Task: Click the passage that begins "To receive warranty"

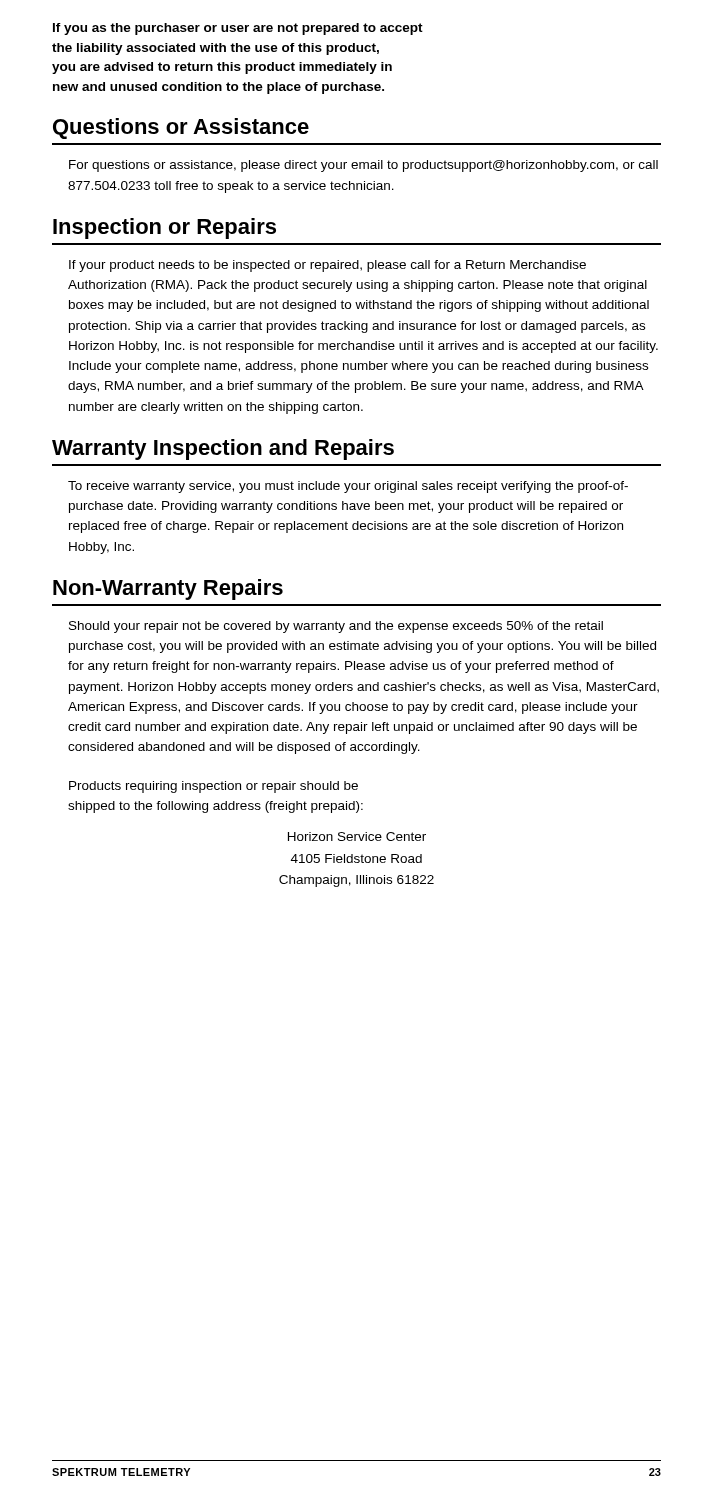Action: click(348, 516)
